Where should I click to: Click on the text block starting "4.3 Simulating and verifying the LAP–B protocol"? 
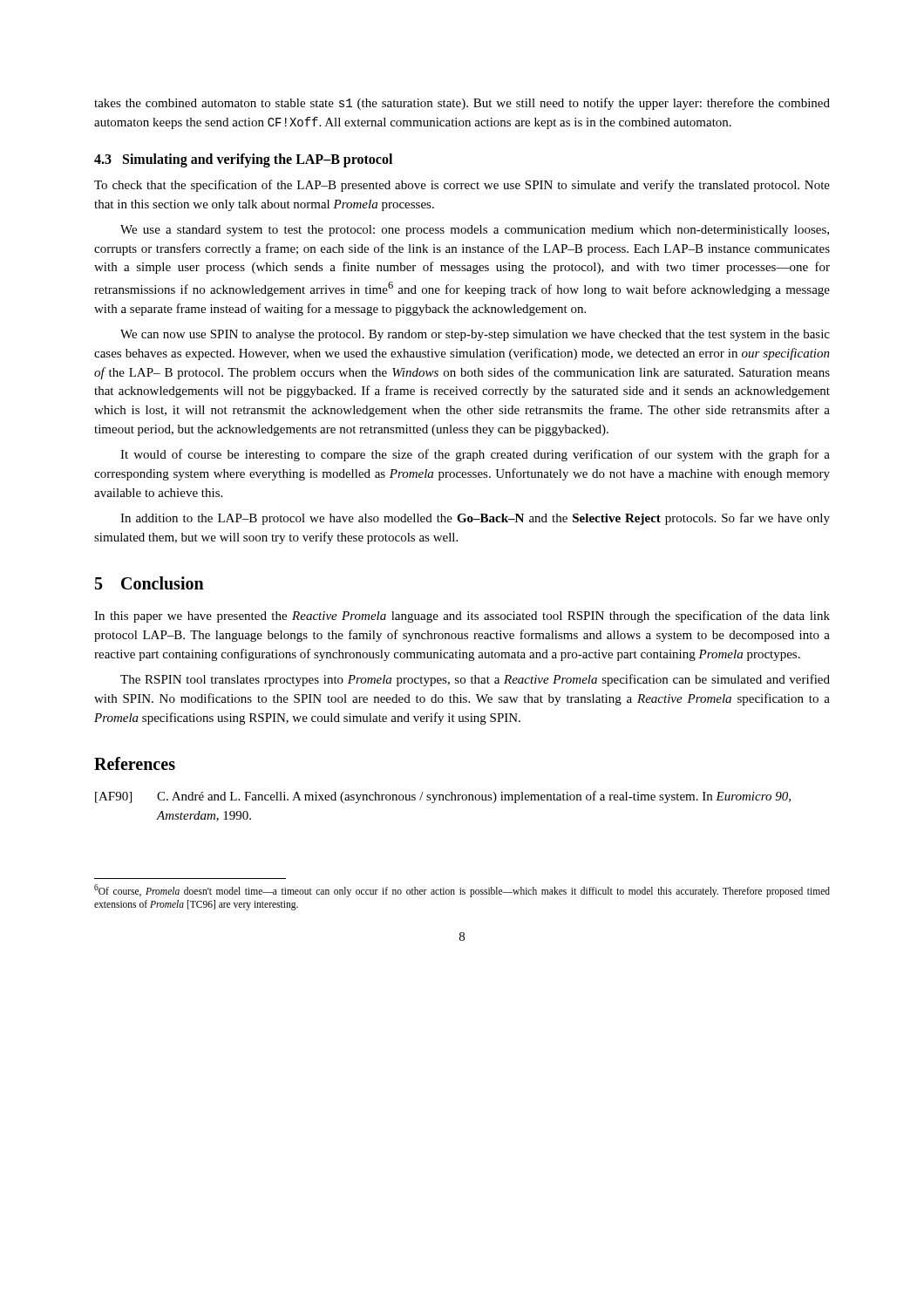coord(243,159)
